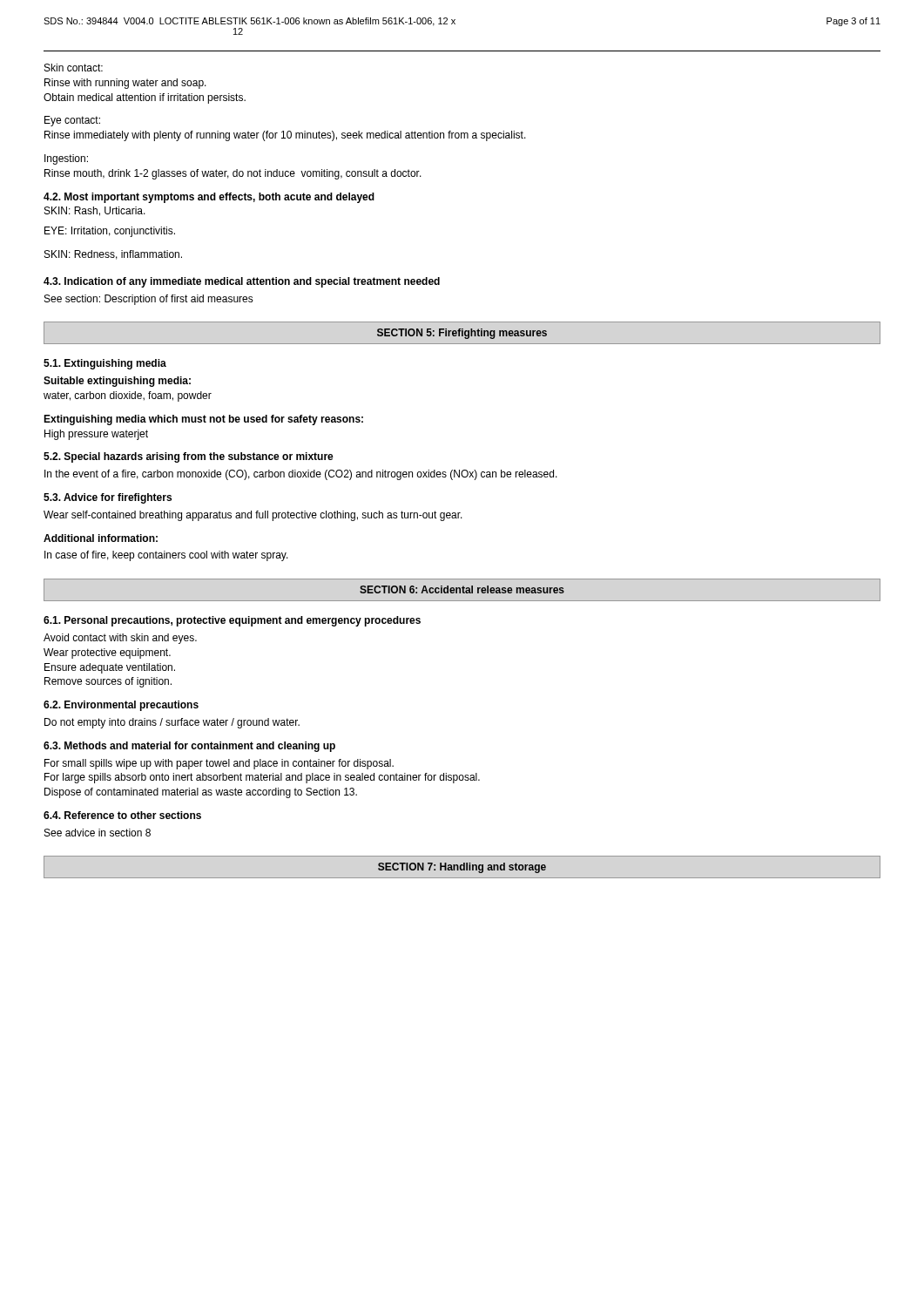Point to the block starting "Suitable extinguishing media: water, carbon"
The width and height of the screenshot is (924, 1307).
[127, 388]
